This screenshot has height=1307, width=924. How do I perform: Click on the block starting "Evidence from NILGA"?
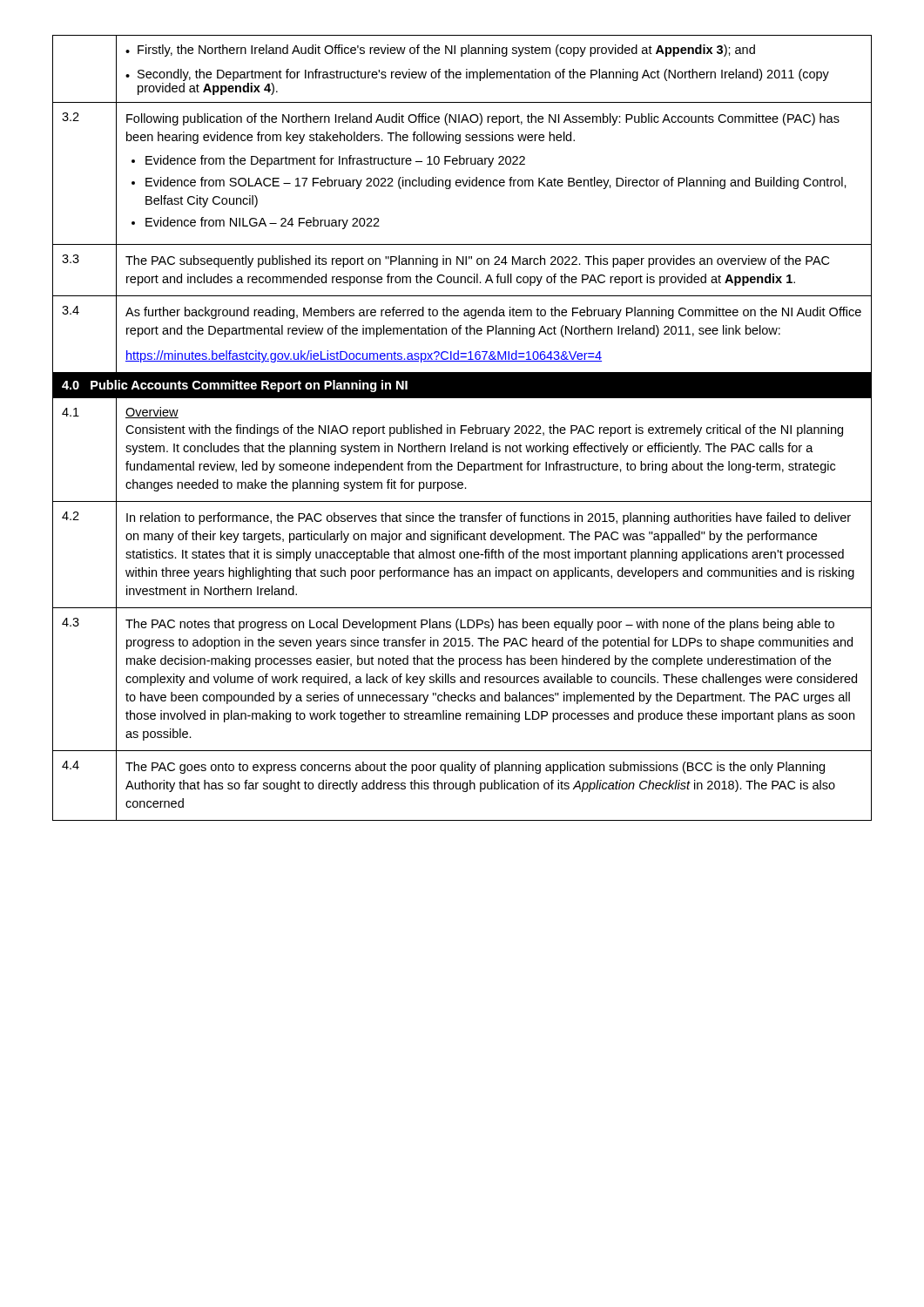point(262,222)
